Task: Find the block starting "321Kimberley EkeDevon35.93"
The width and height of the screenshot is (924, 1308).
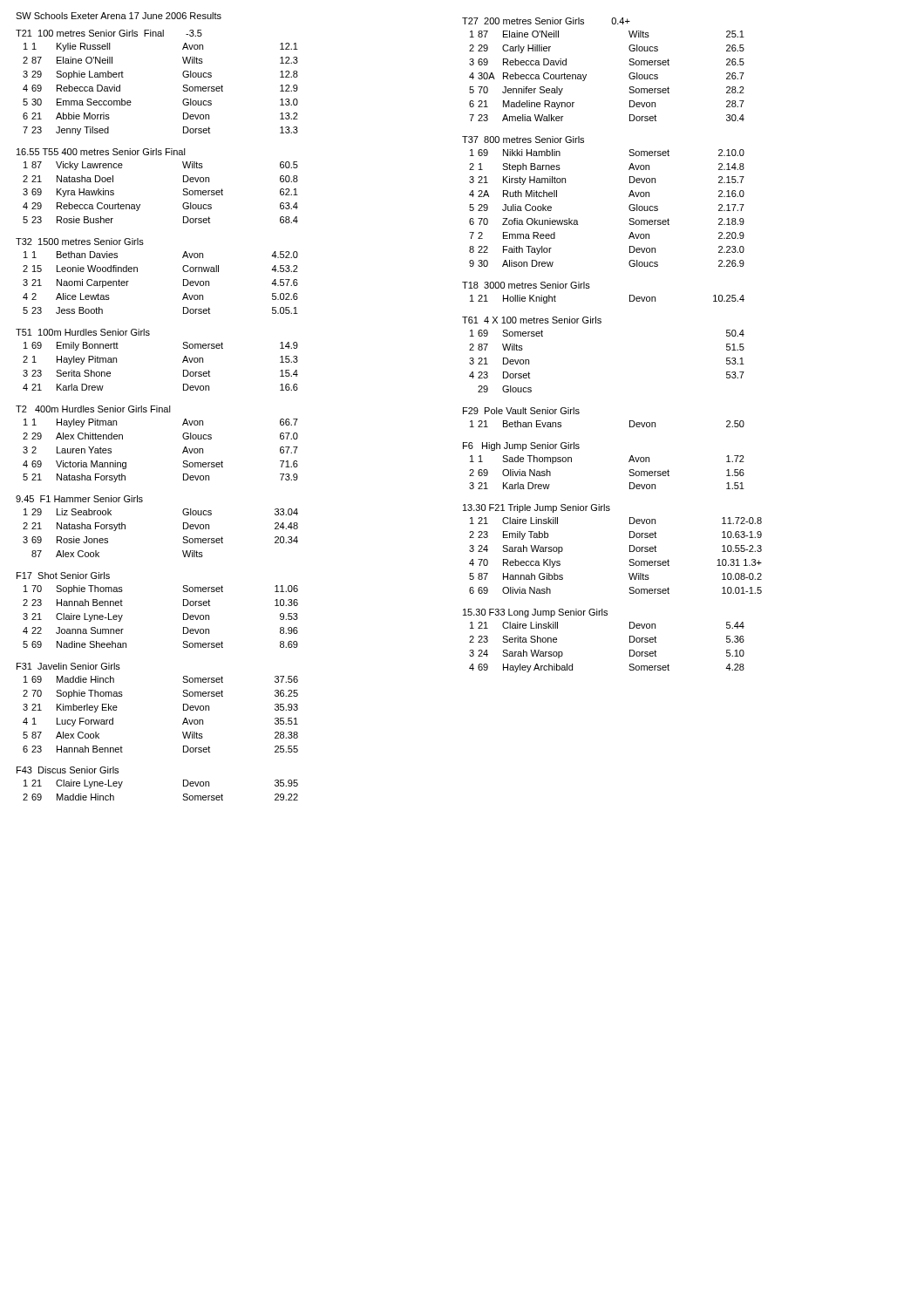Action: pos(34,708)
